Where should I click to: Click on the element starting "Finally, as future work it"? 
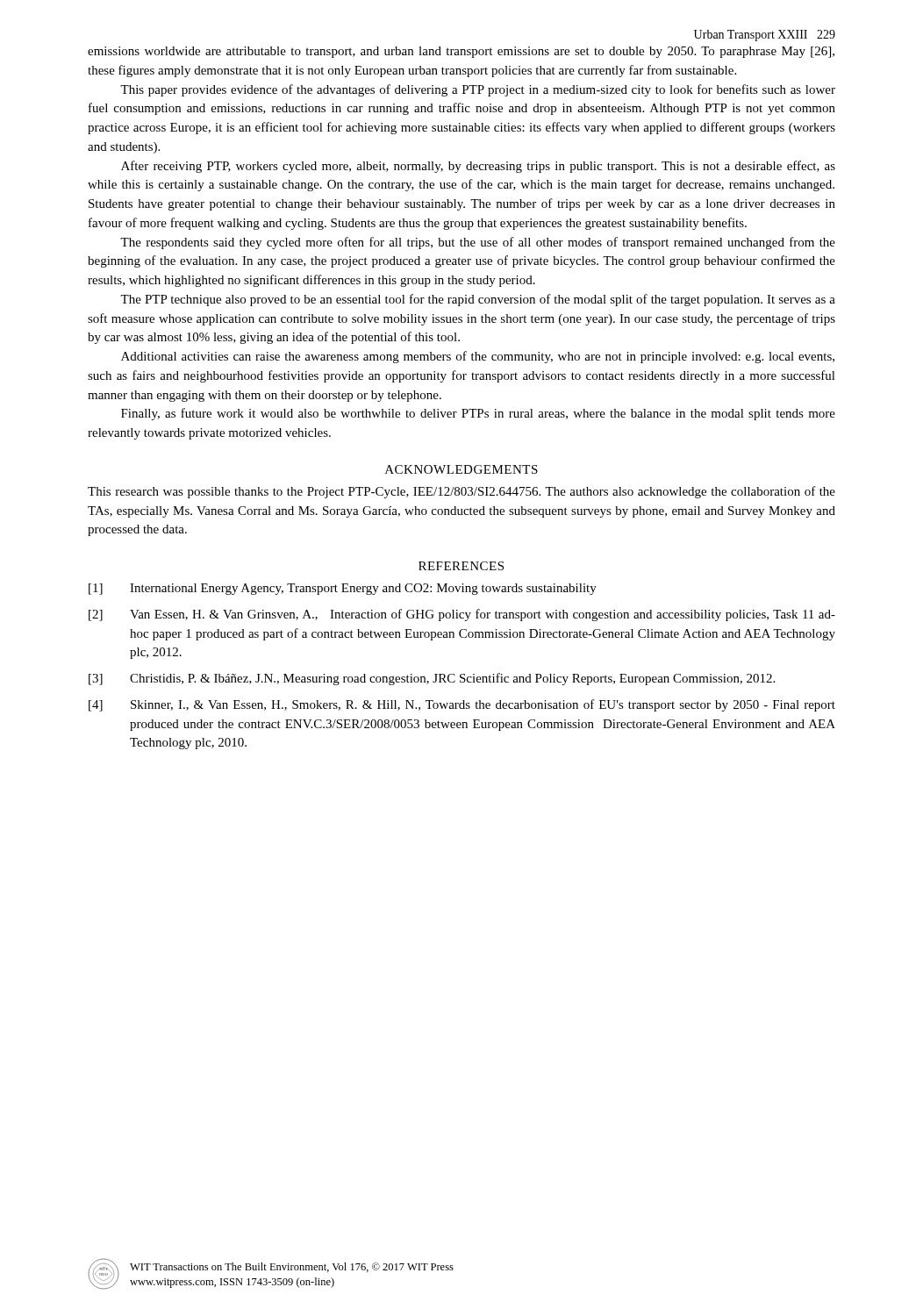[x=462, y=424]
